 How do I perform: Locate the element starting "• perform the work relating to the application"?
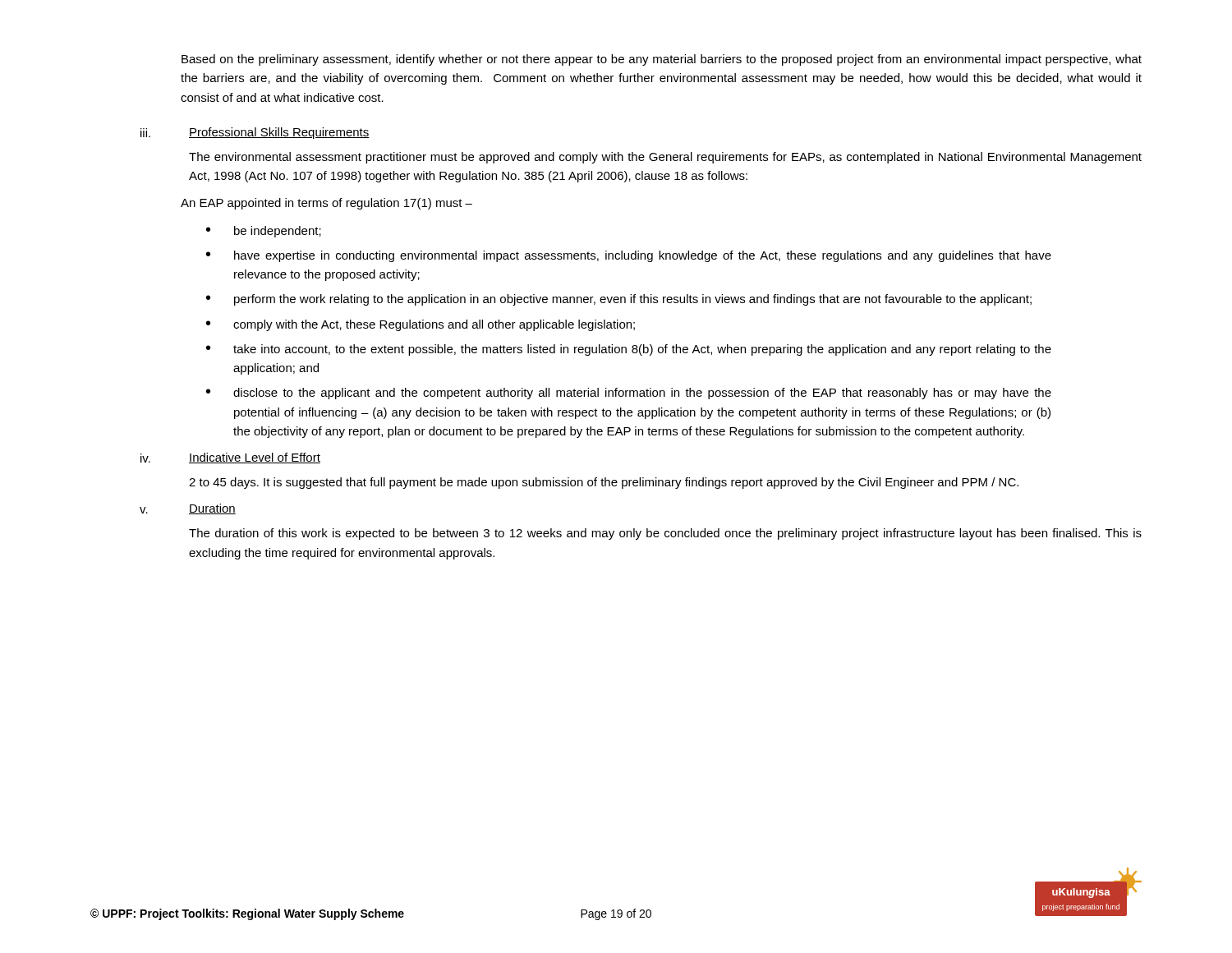tap(628, 299)
